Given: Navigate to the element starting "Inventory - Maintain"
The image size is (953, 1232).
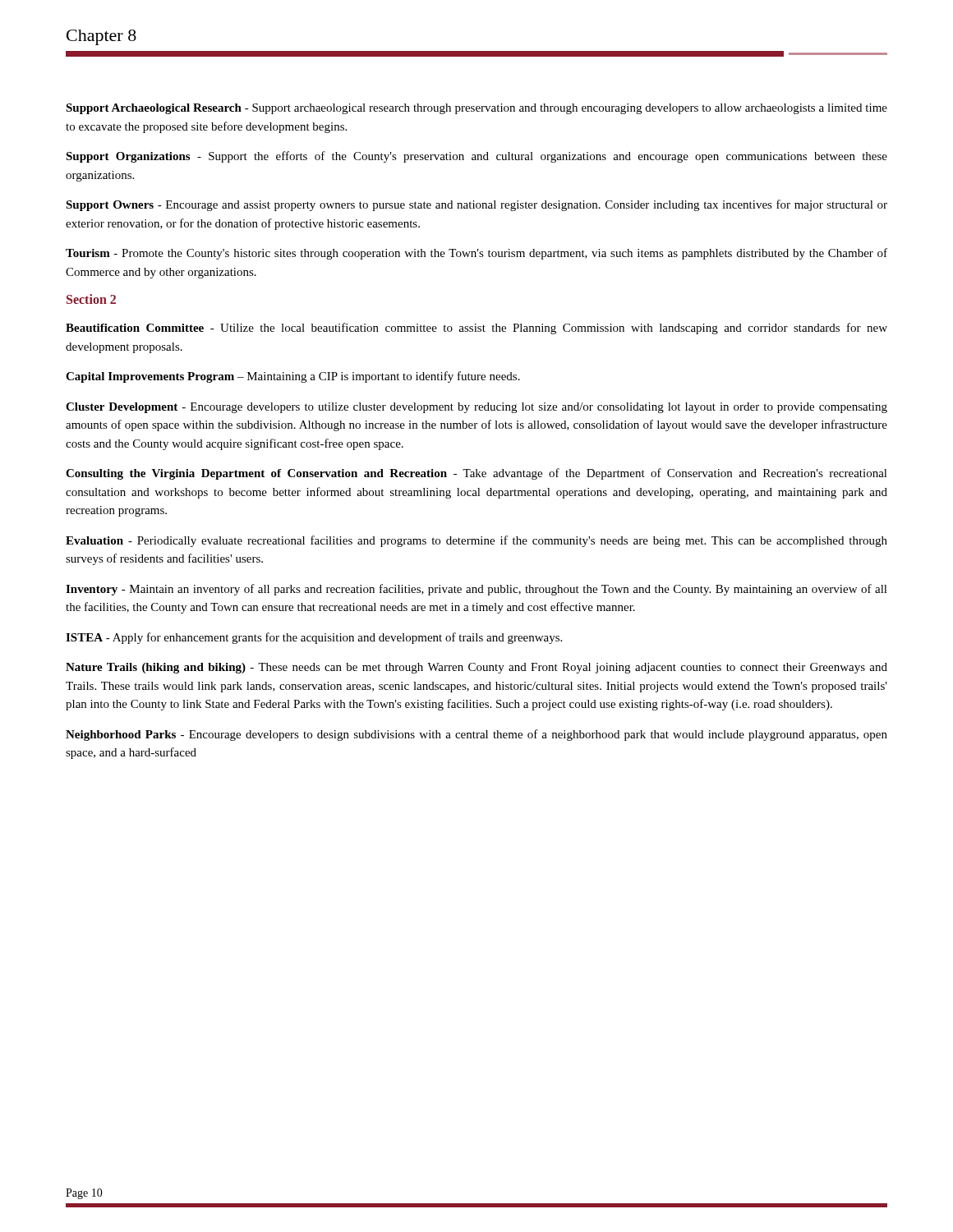Looking at the screenshot, I should [476, 598].
